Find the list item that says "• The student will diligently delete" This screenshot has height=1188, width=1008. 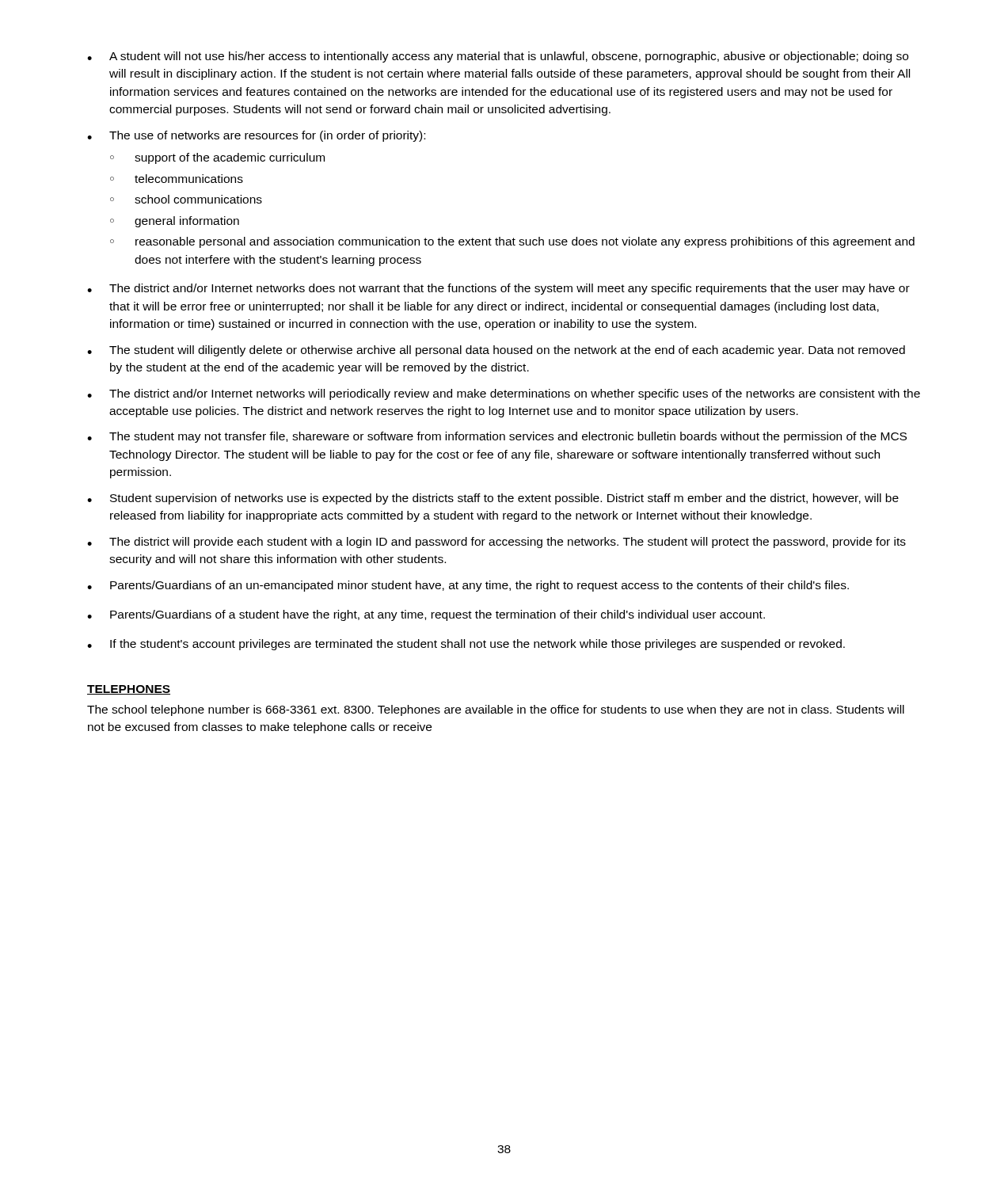coord(504,359)
